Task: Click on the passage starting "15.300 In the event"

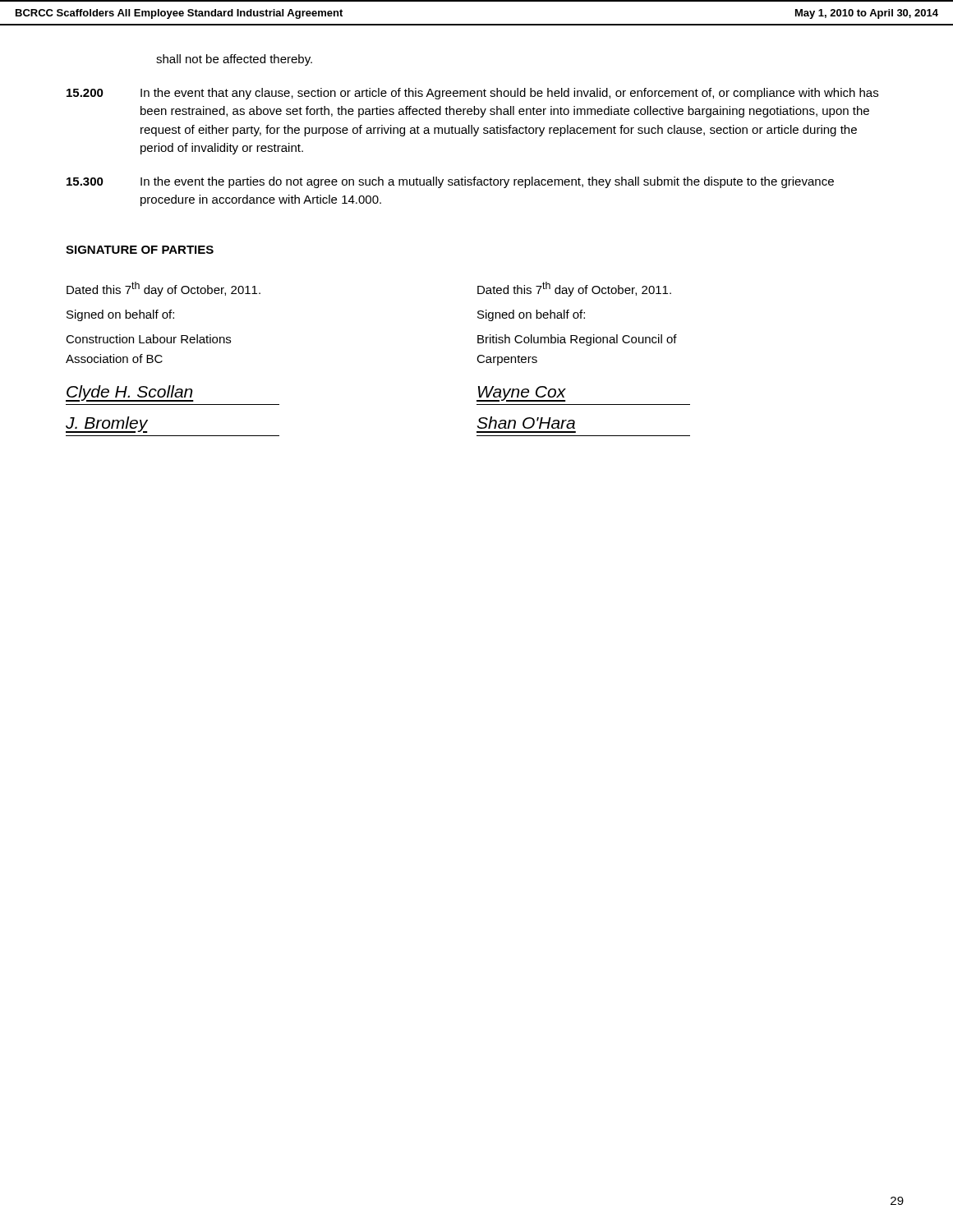Action: [x=476, y=191]
